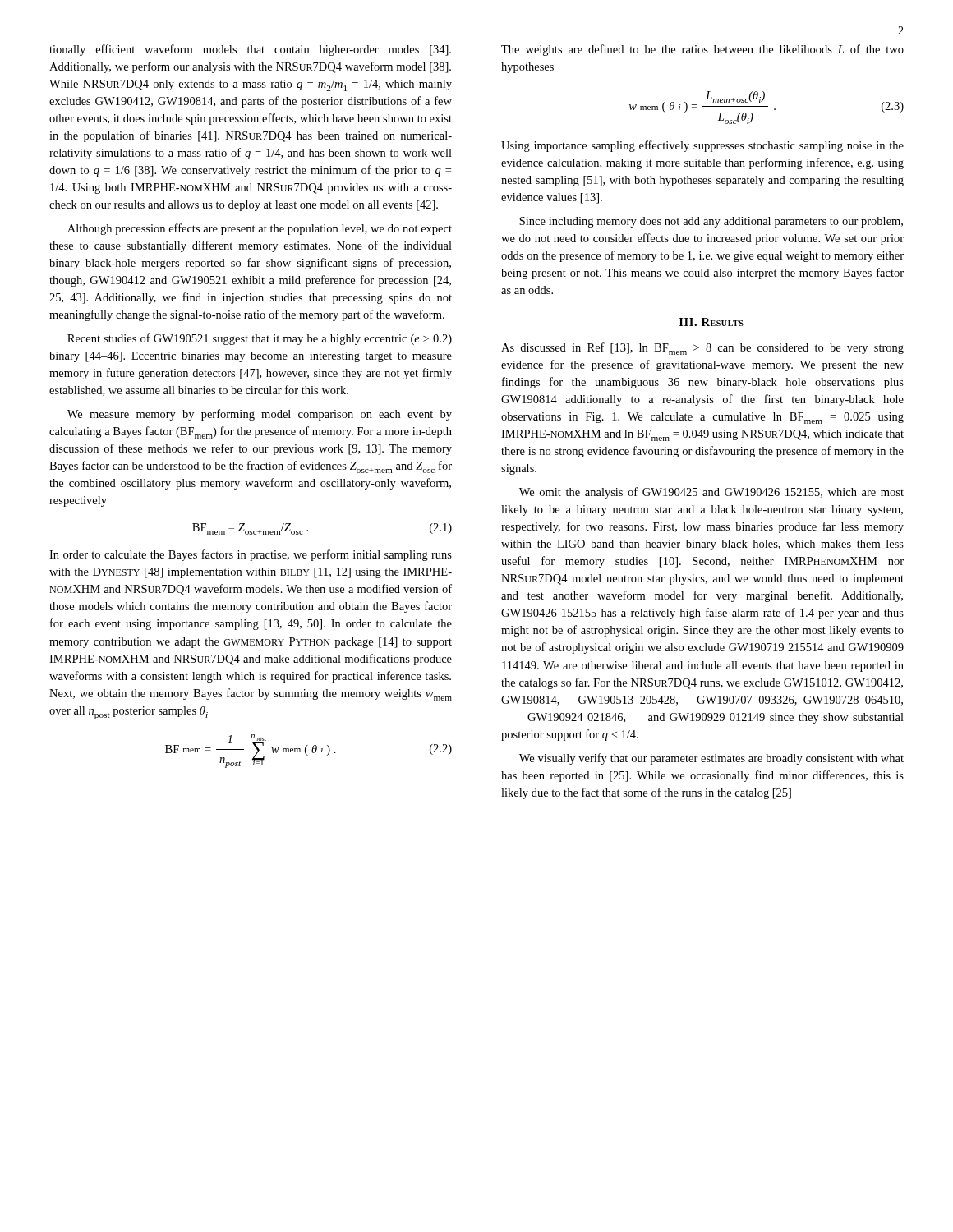The image size is (953, 1232).
Task: Locate the block of text that opens with "Using importance sampling effectively"
Action: (x=702, y=172)
